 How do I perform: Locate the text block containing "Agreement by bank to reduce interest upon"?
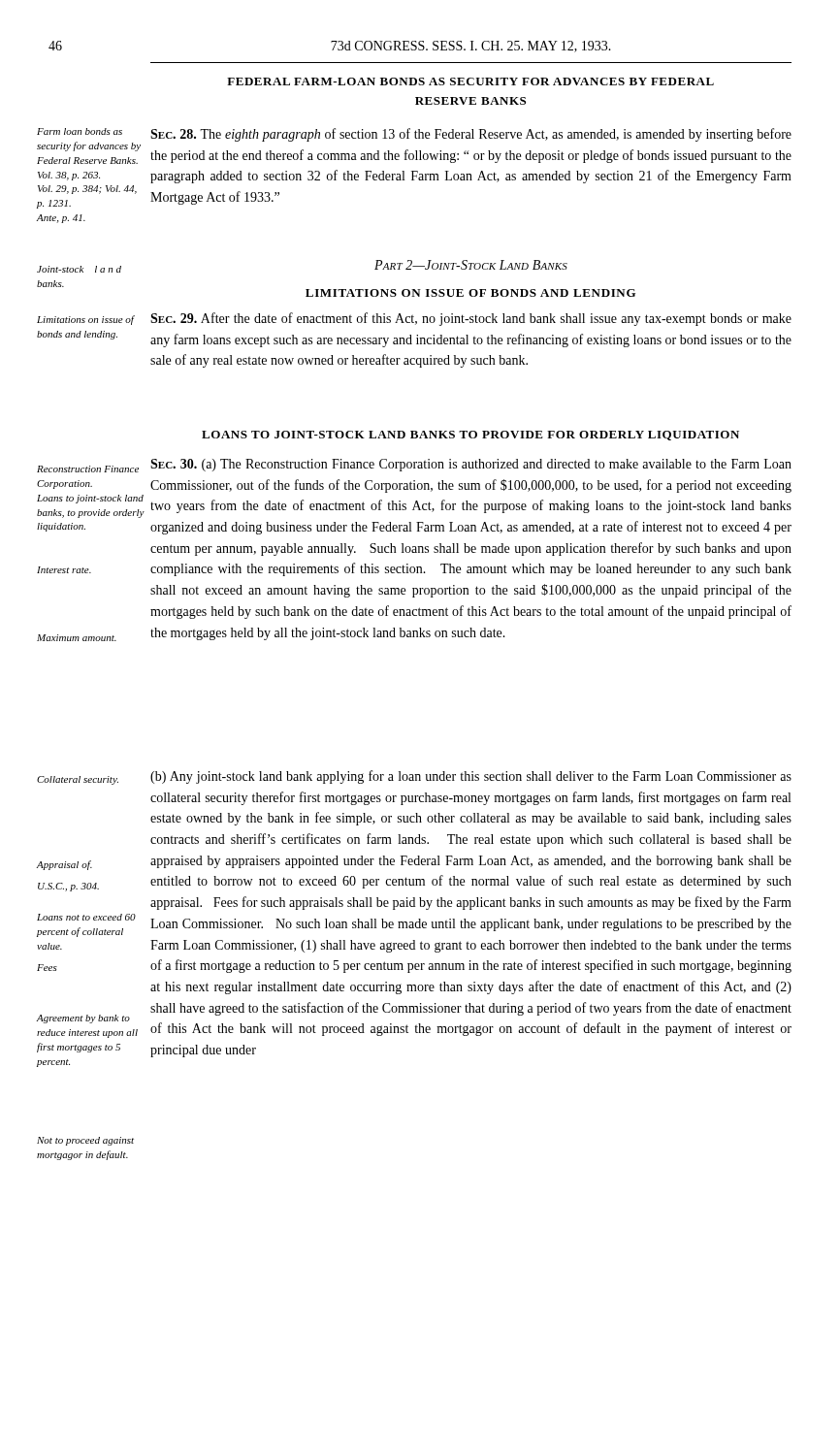tap(87, 1039)
